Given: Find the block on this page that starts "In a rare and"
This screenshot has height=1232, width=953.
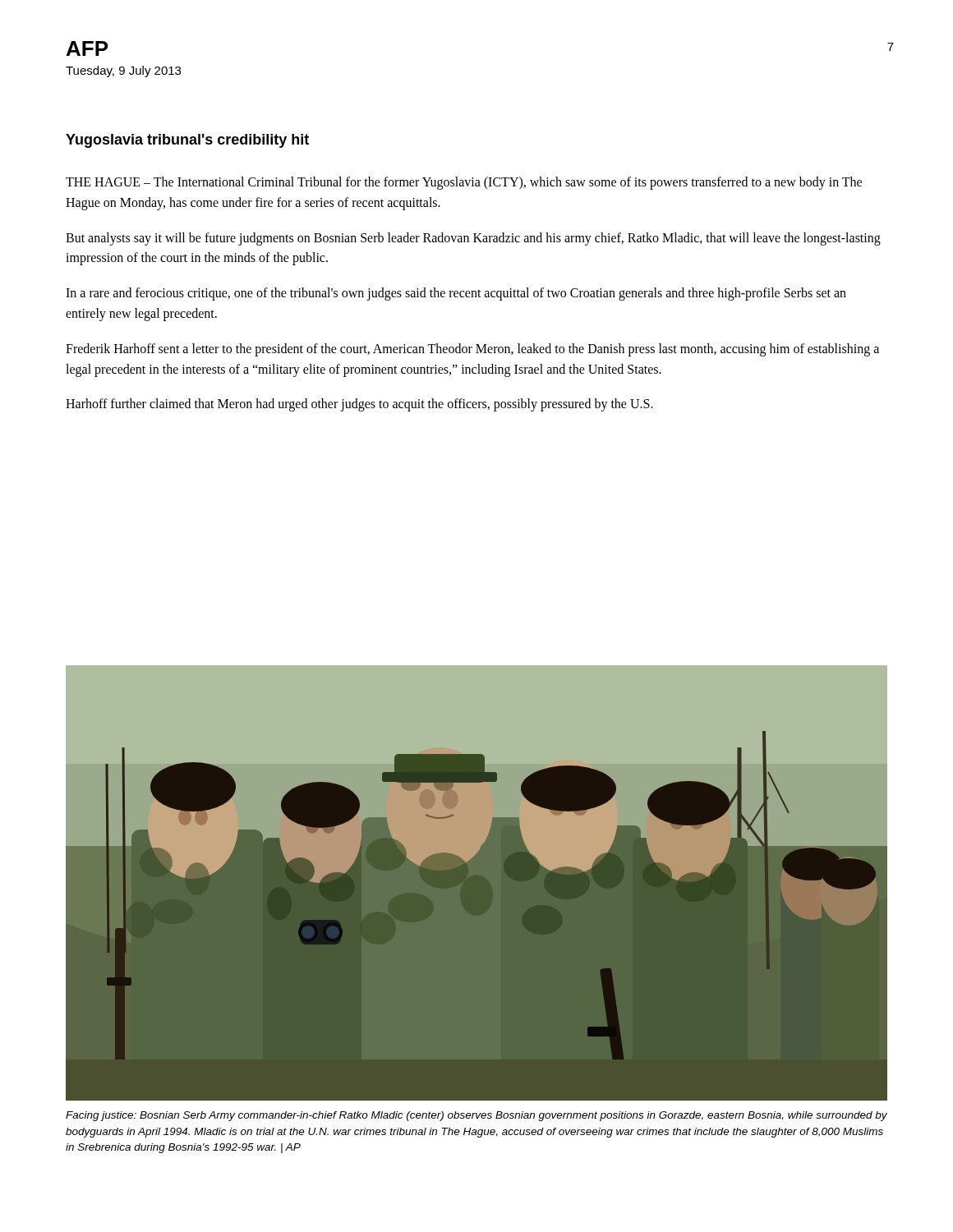Looking at the screenshot, I should [476, 304].
